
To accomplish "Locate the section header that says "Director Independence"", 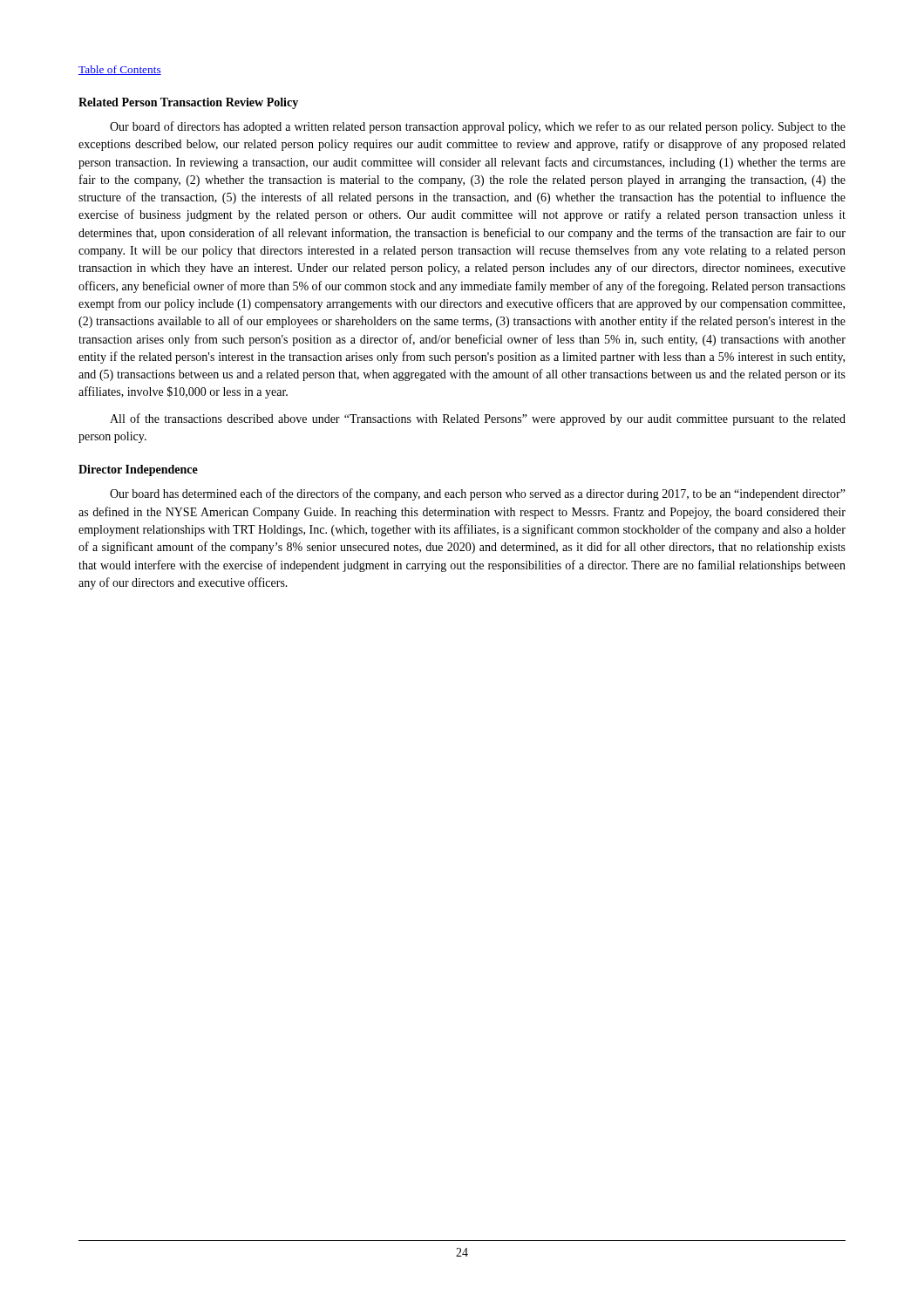I will [x=138, y=470].
